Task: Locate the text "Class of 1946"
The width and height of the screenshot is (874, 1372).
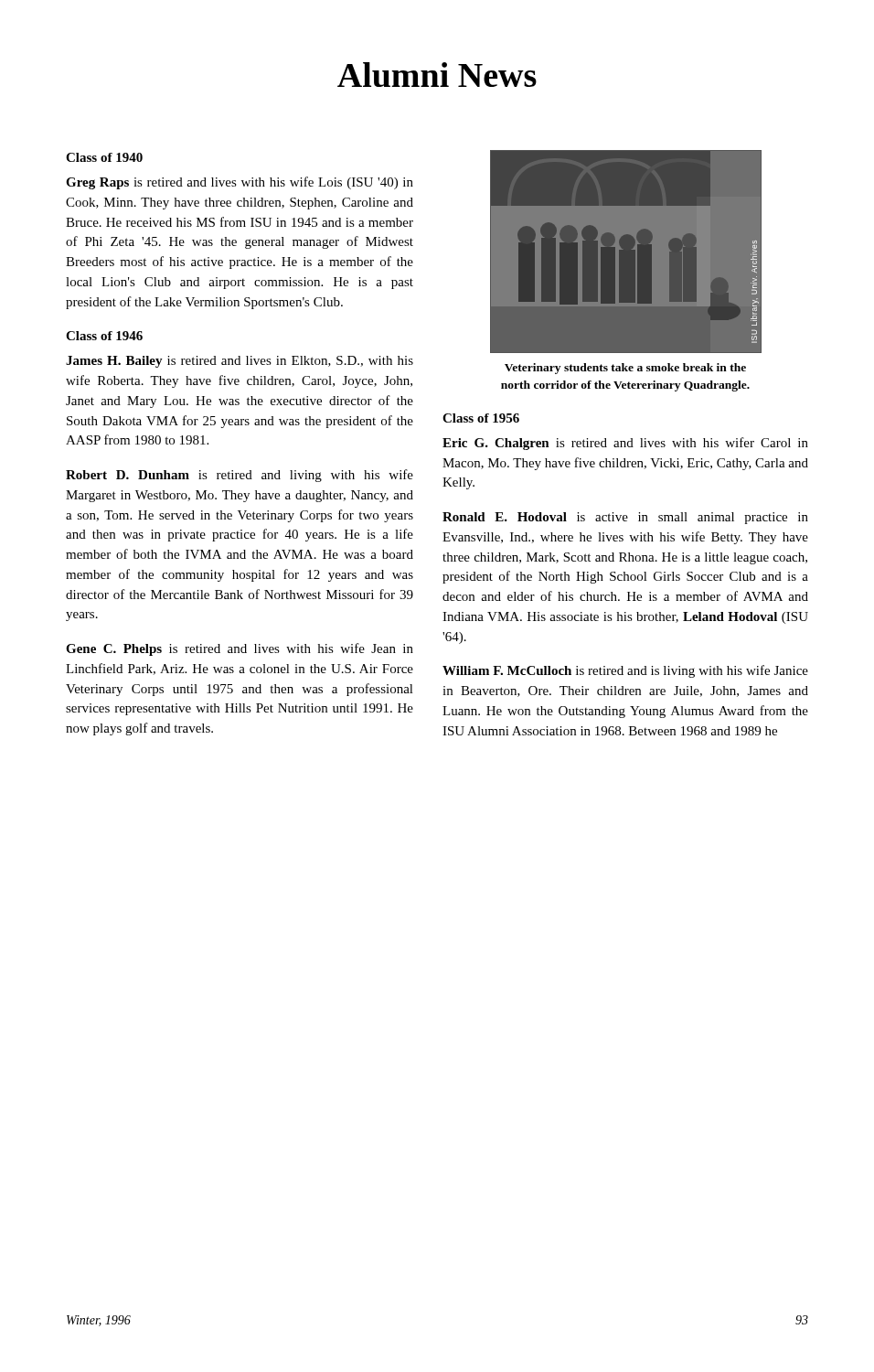Action: (x=104, y=336)
